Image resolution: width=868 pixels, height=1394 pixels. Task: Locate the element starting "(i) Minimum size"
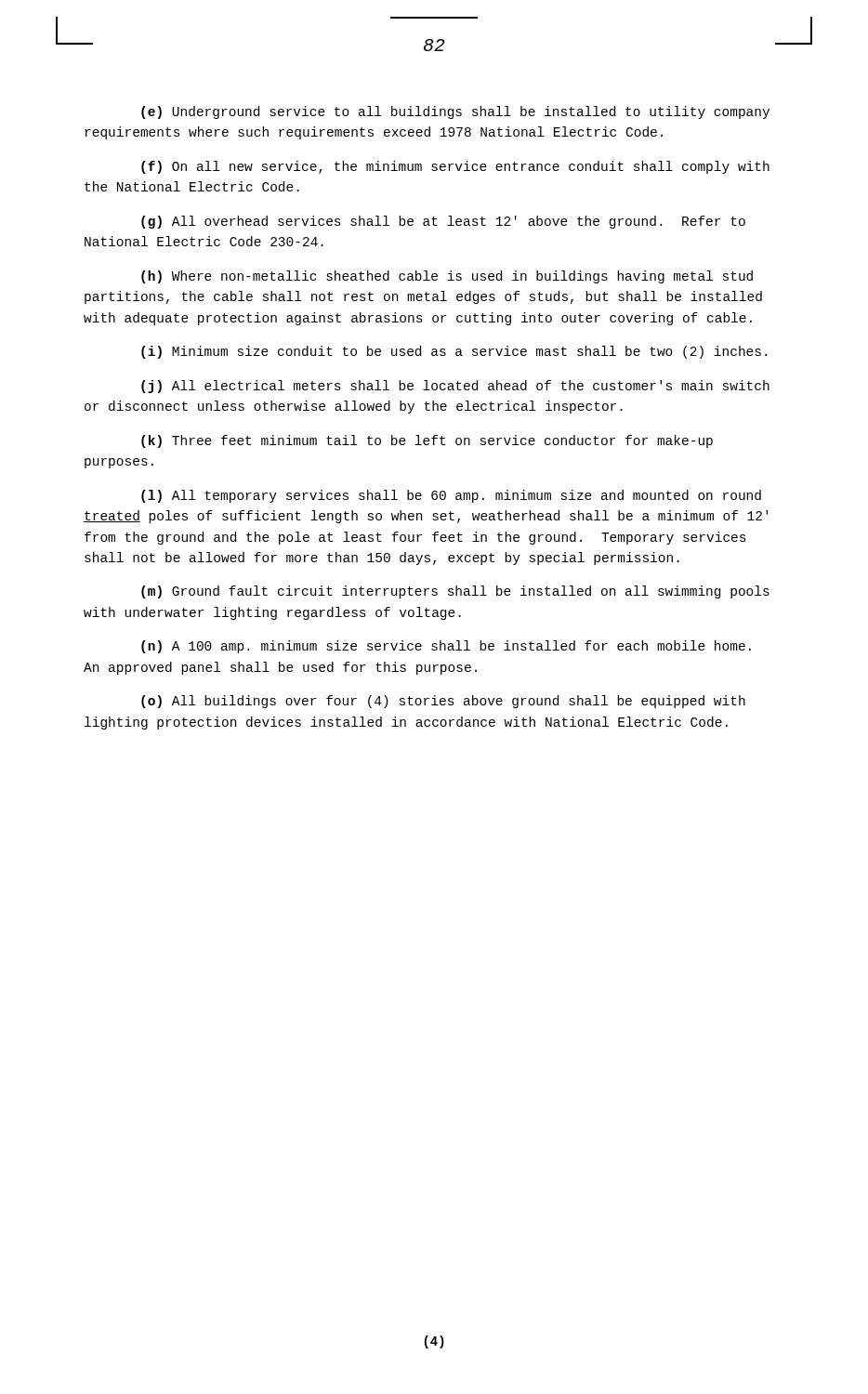pos(455,352)
